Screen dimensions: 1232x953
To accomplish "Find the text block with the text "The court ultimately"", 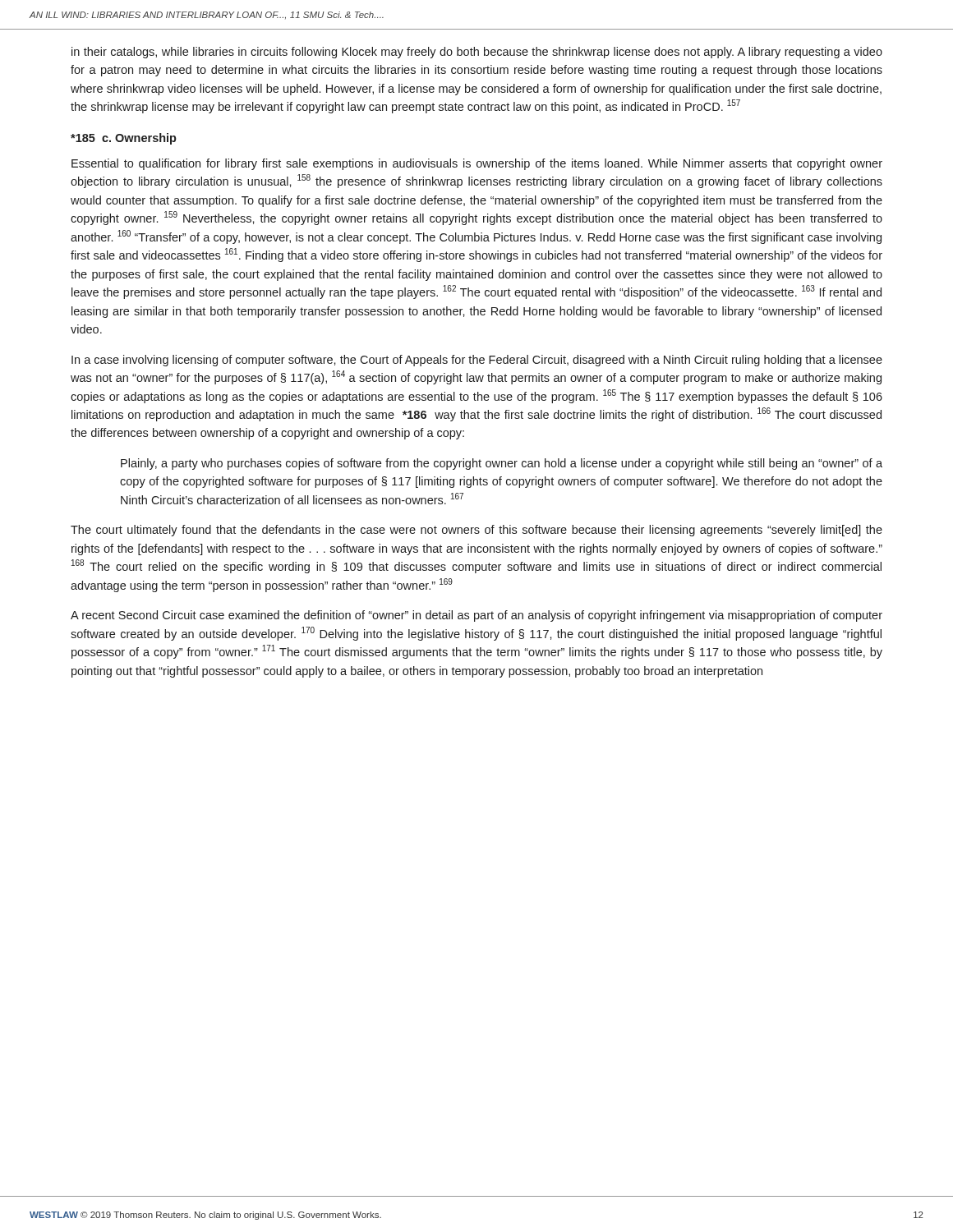I will coord(476,558).
